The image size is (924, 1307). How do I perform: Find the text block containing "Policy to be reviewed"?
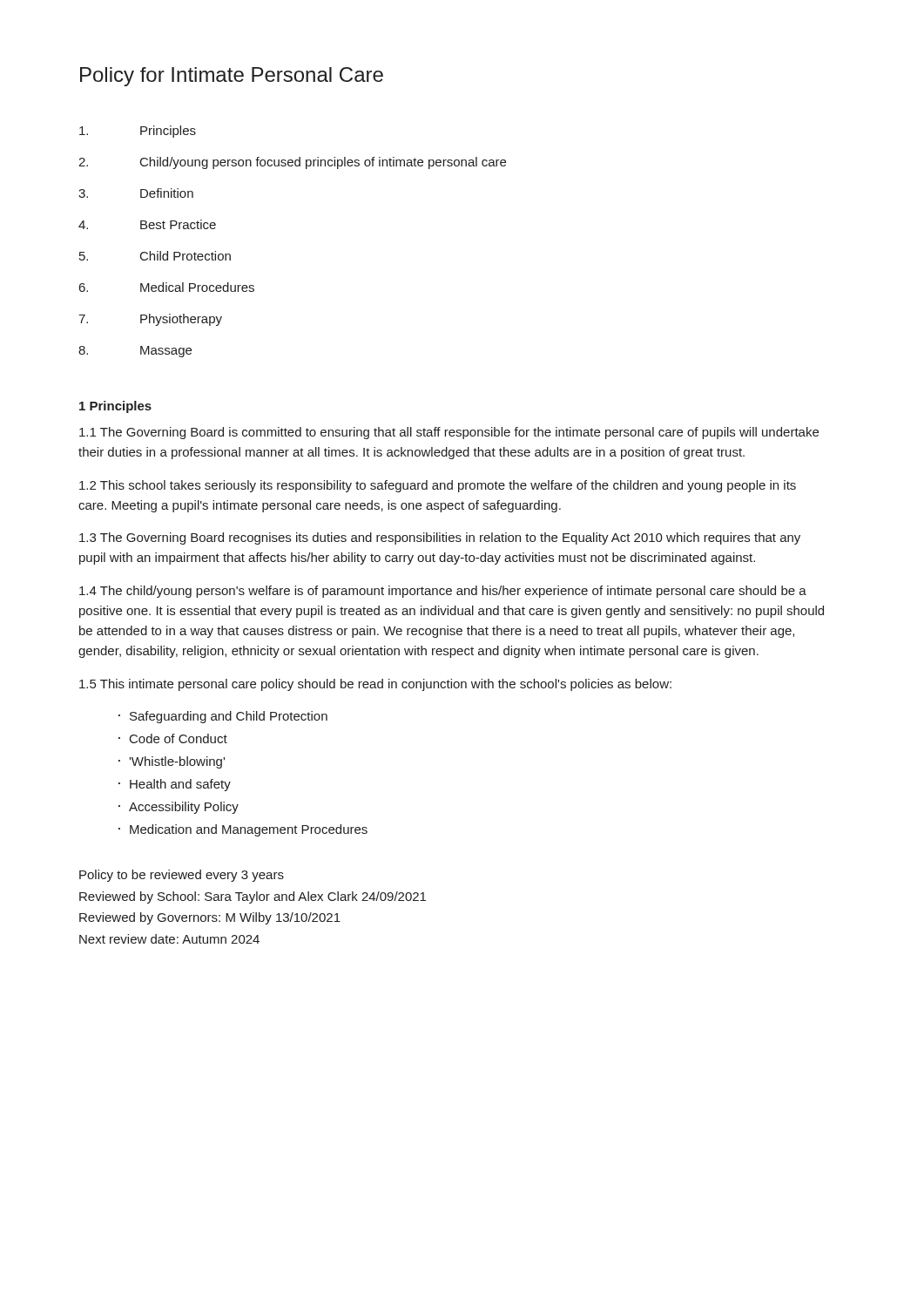tap(253, 907)
